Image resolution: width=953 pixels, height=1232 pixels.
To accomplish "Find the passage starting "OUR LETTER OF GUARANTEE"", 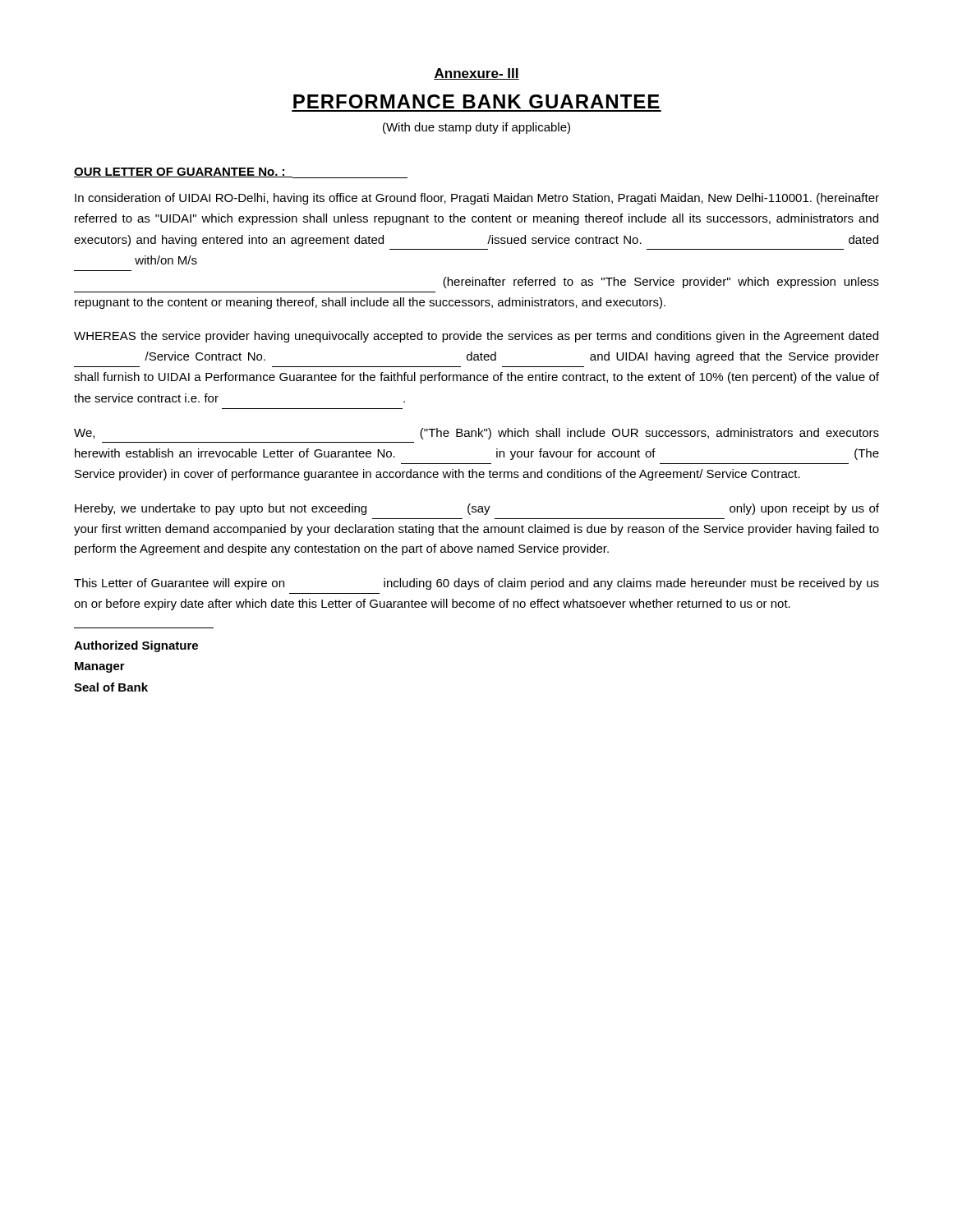I will pyautogui.click(x=241, y=171).
